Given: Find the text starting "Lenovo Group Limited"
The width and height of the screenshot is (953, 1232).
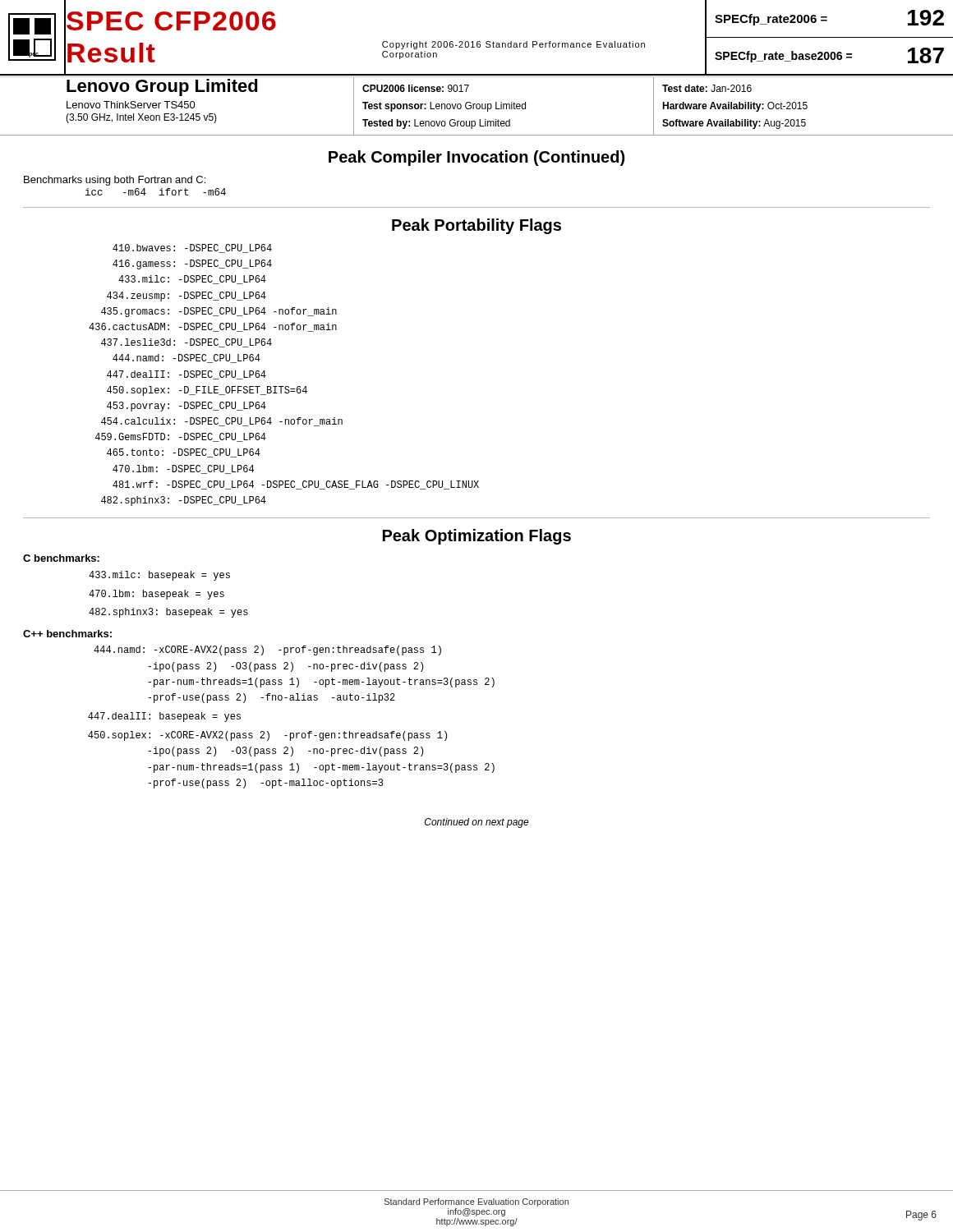Looking at the screenshot, I should click(162, 86).
